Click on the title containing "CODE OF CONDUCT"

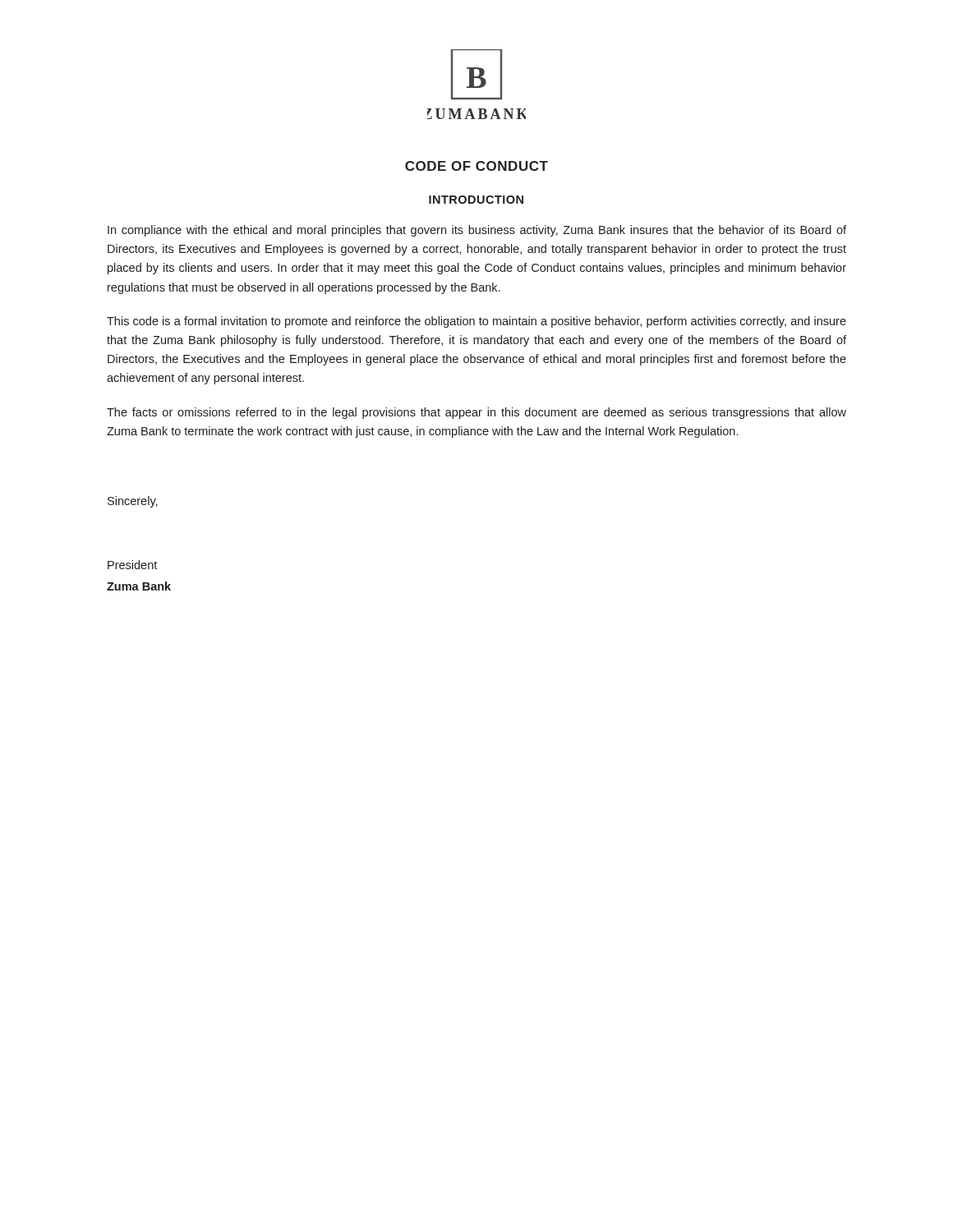[x=476, y=166]
